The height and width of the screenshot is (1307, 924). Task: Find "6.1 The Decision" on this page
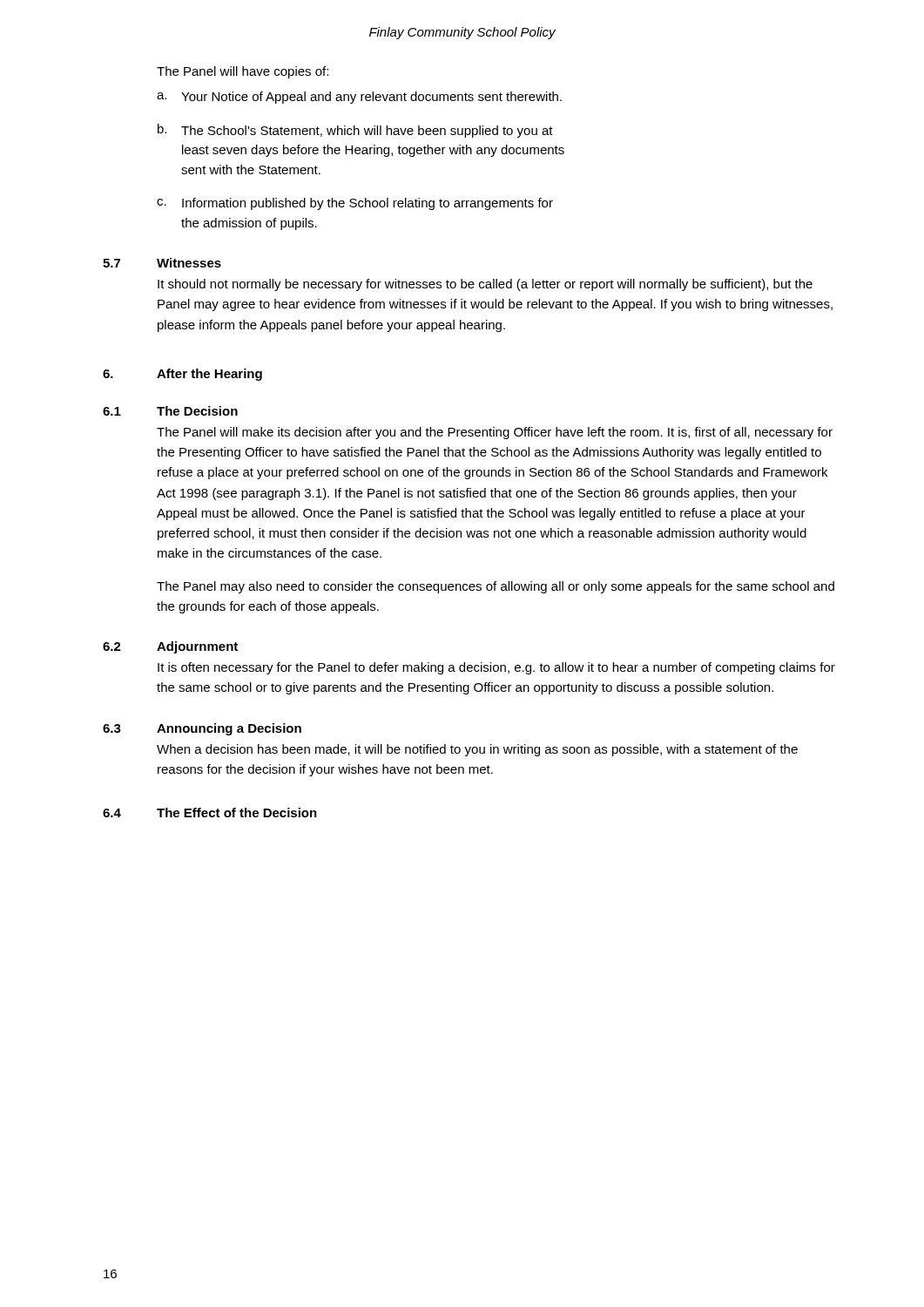[170, 411]
